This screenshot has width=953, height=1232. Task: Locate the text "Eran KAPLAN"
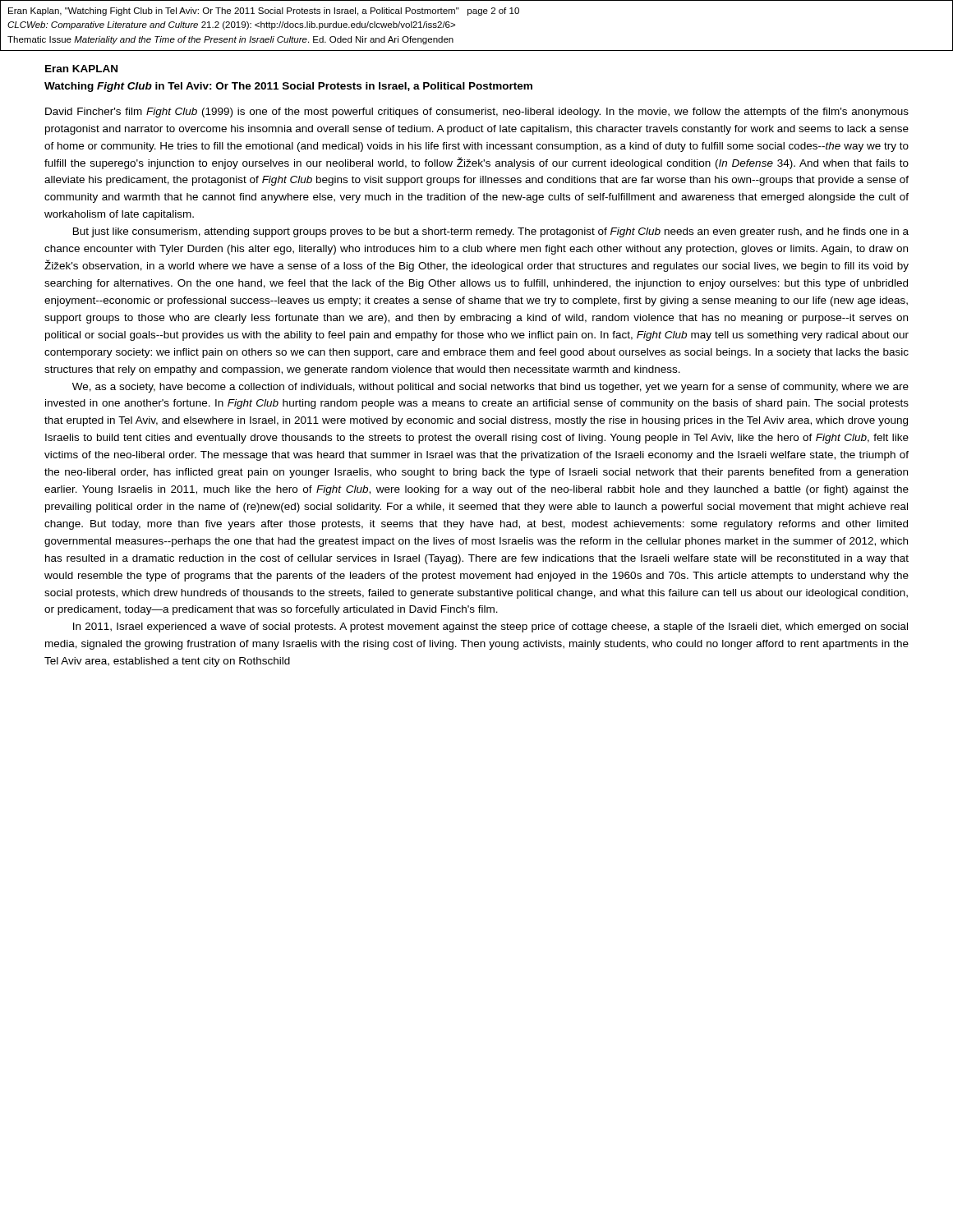81,68
